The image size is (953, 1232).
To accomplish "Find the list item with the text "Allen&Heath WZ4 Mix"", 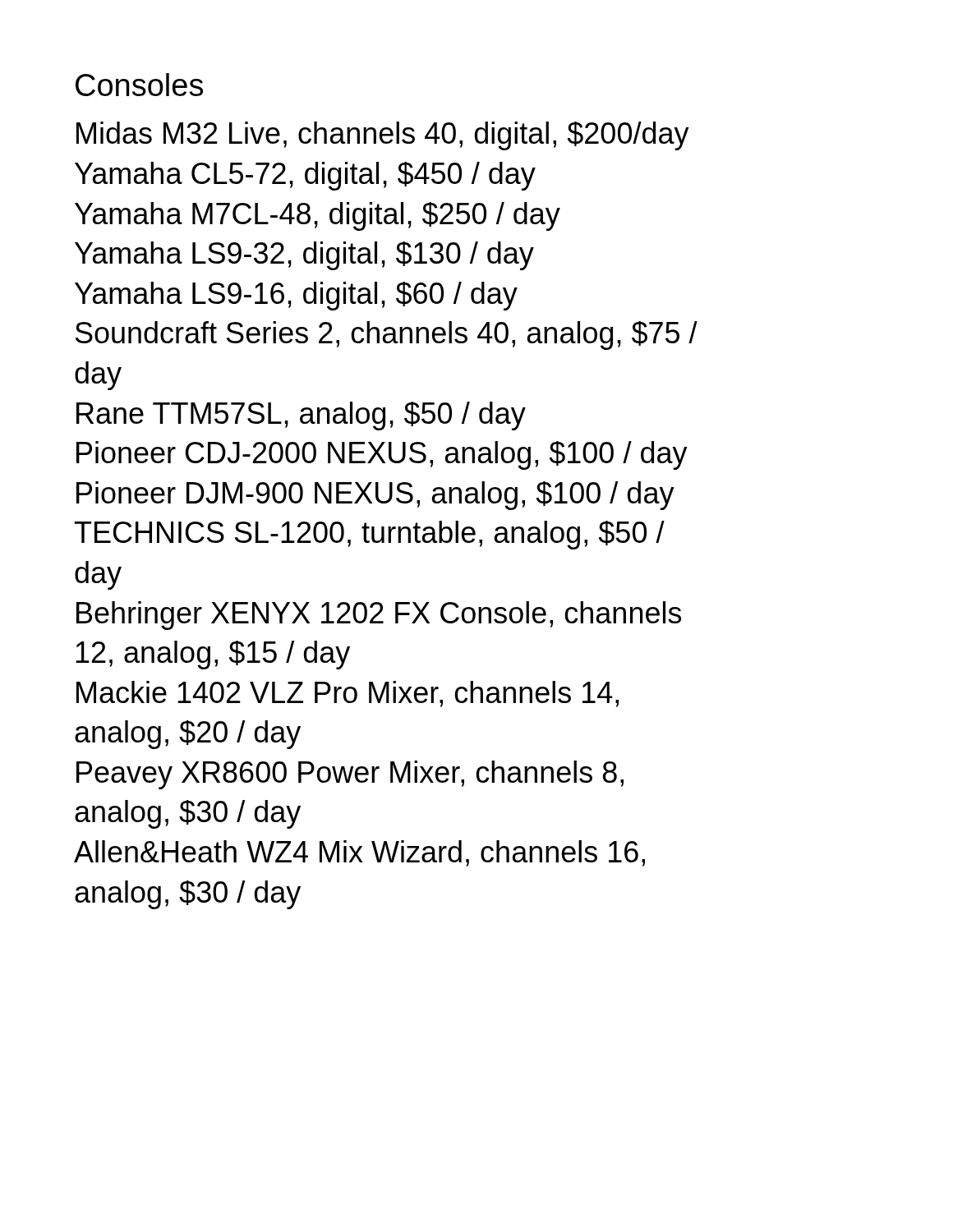I will [361, 872].
